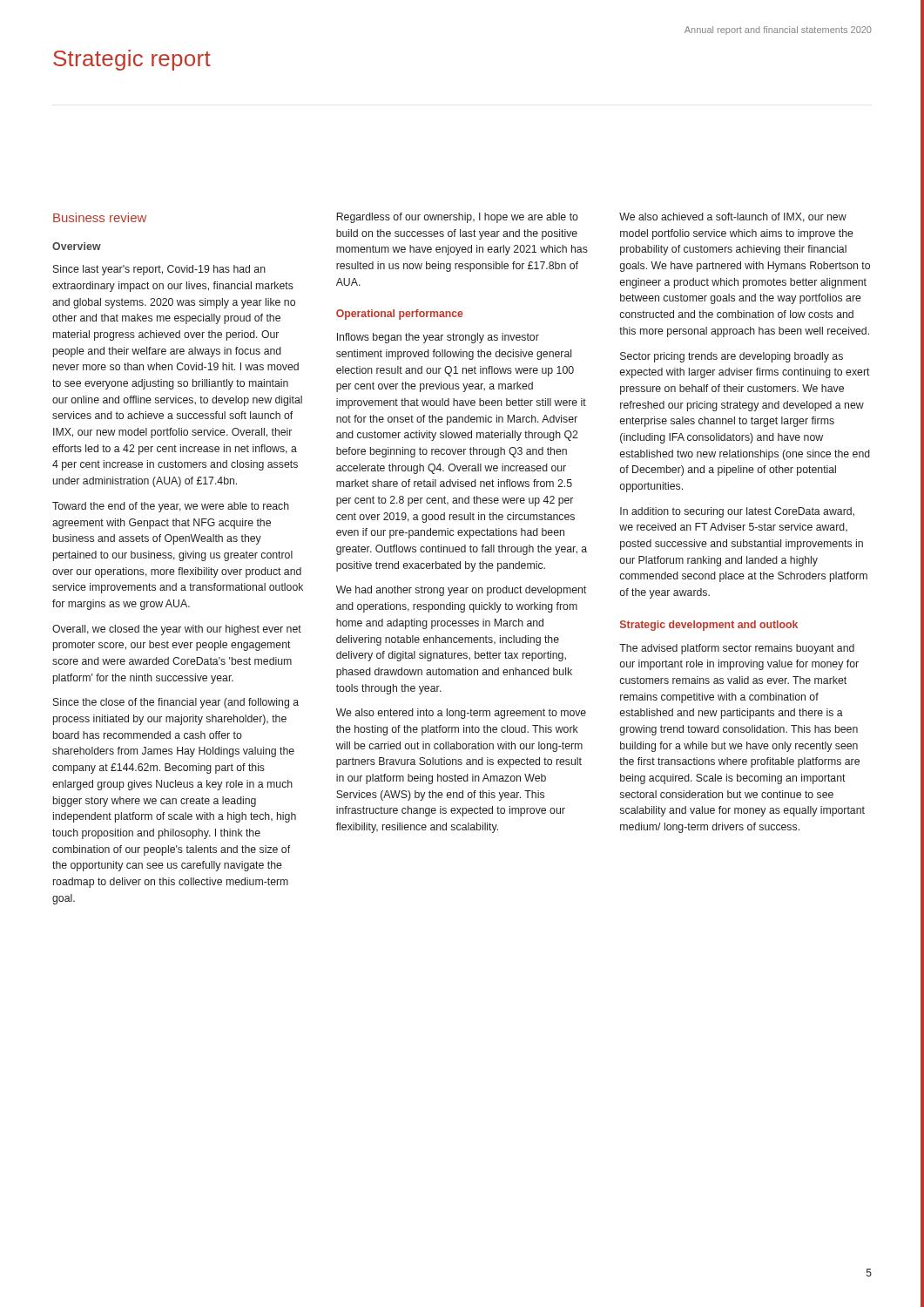Point to the text block starting "Since the close"
The image size is (924, 1307).
pyautogui.click(x=176, y=800)
